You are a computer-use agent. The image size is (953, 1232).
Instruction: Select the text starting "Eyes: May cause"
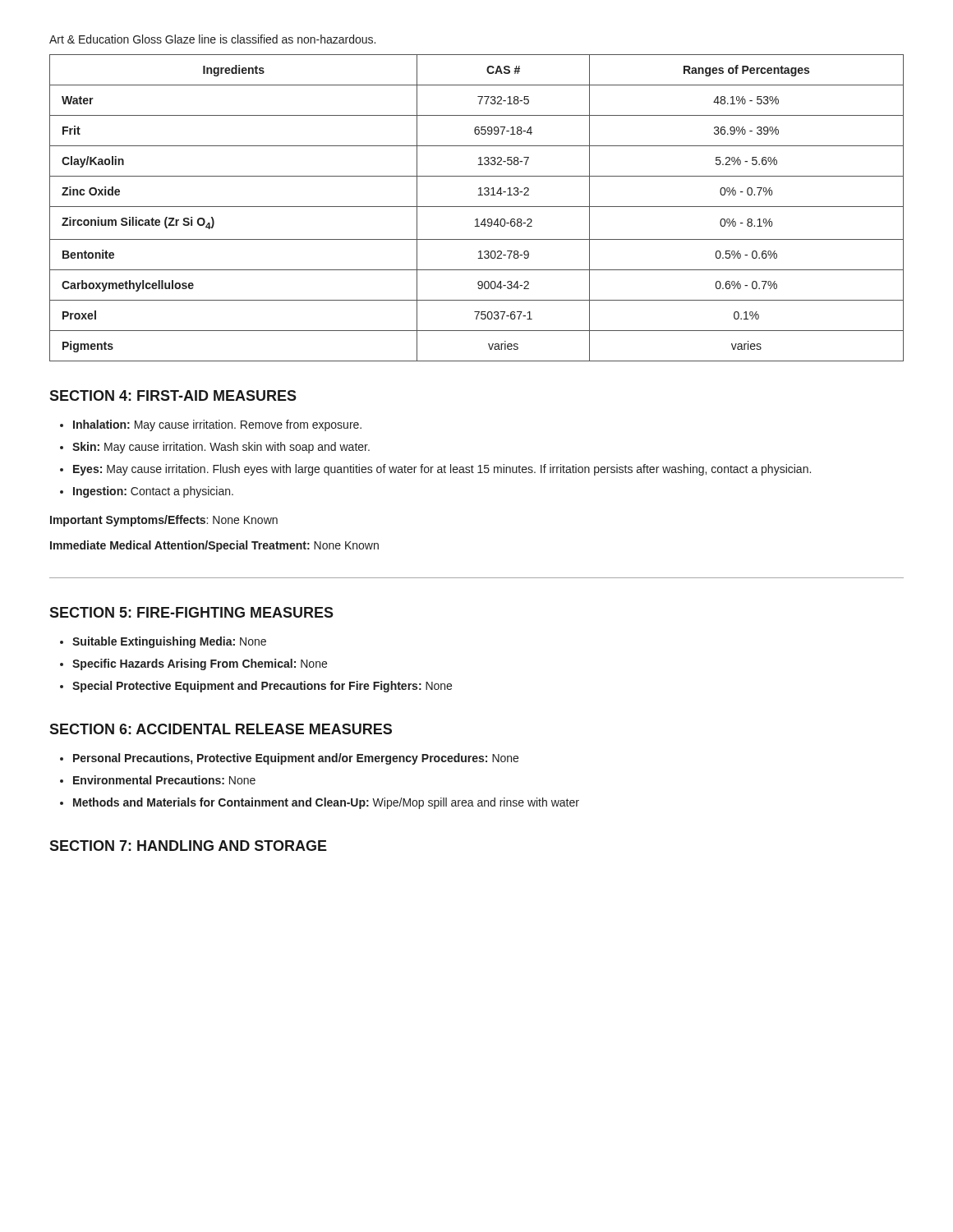pos(442,469)
